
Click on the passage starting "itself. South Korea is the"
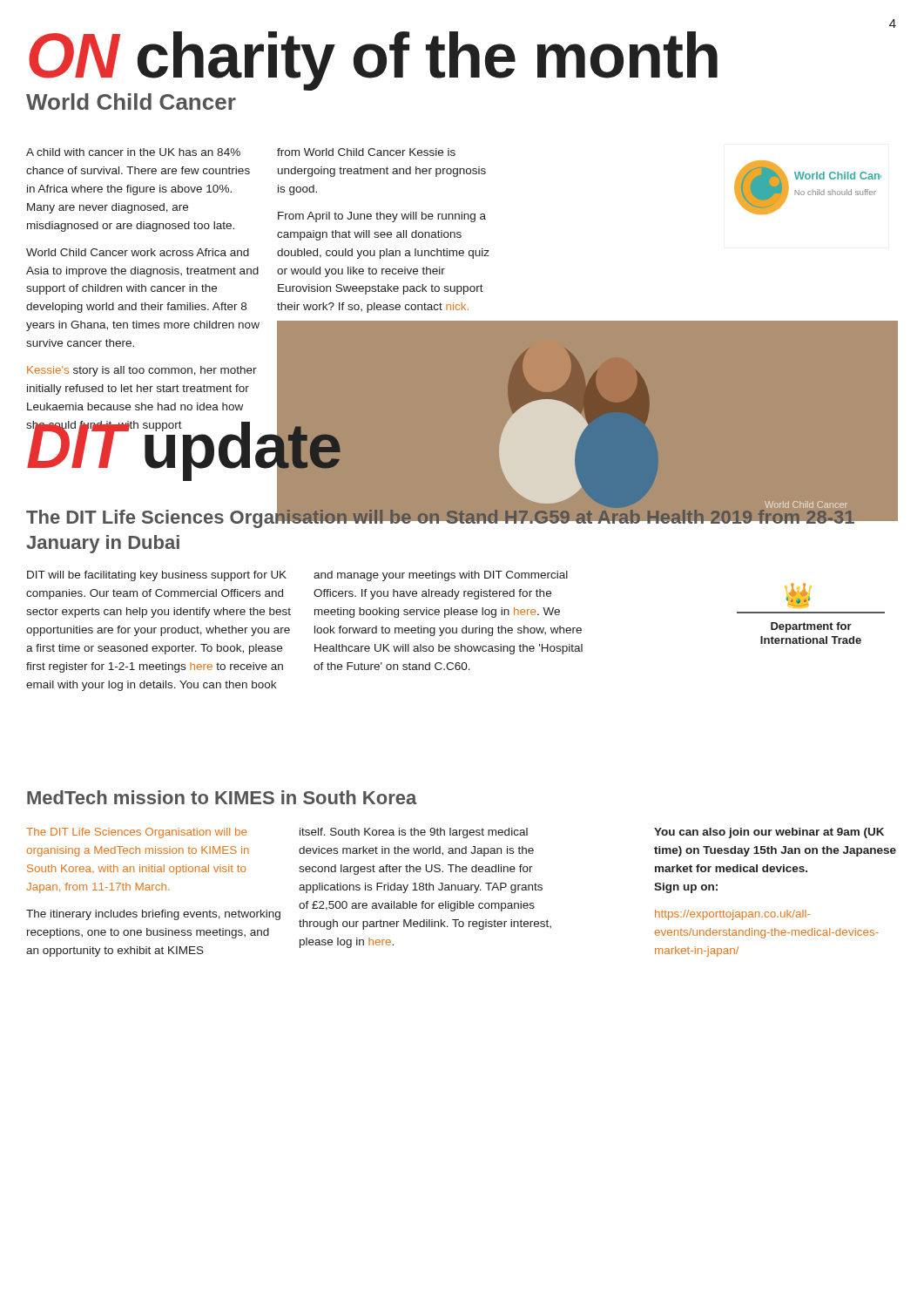tap(427, 887)
